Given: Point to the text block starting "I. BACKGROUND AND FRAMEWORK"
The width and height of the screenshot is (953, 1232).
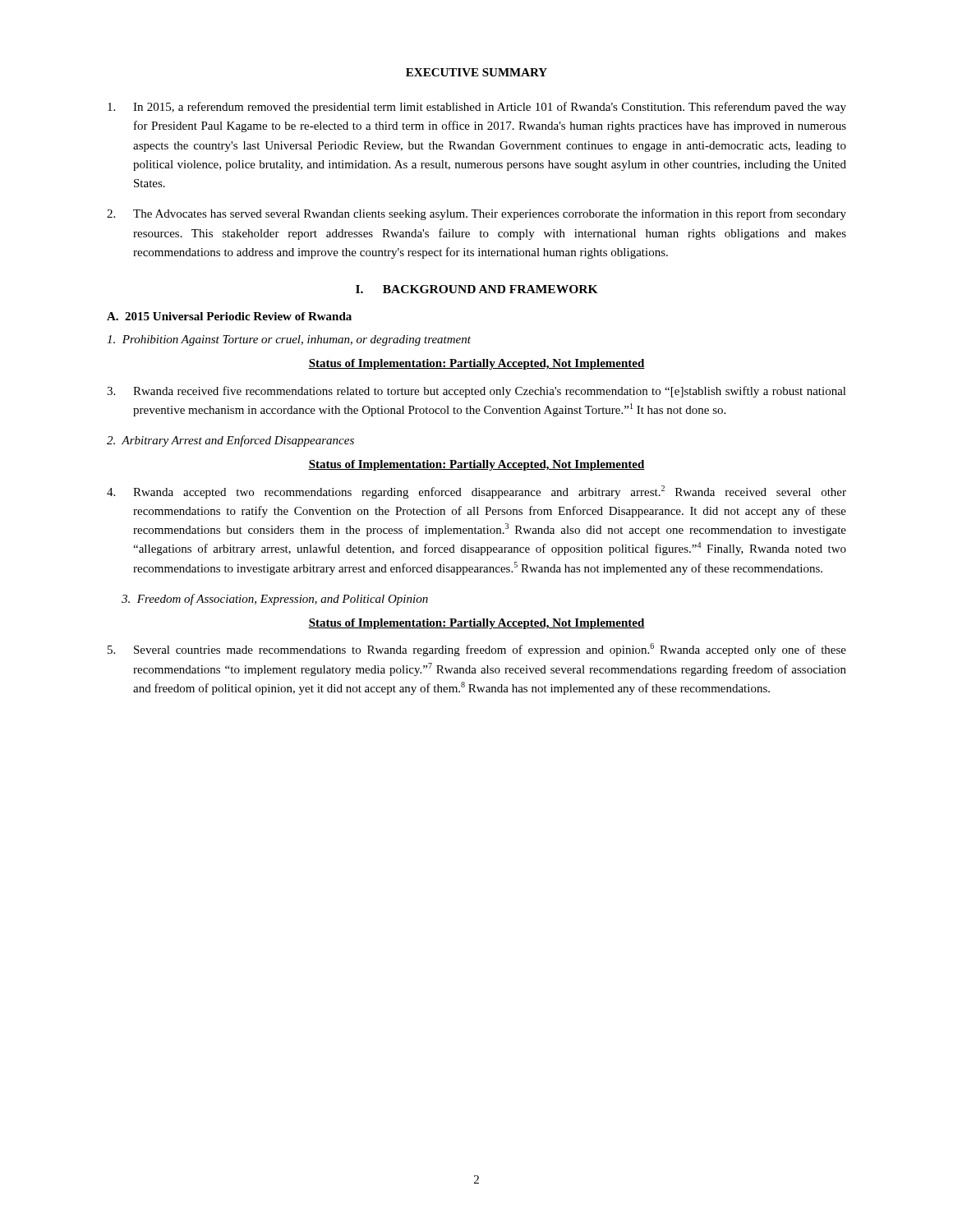Looking at the screenshot, I should (x=476, y=289).
